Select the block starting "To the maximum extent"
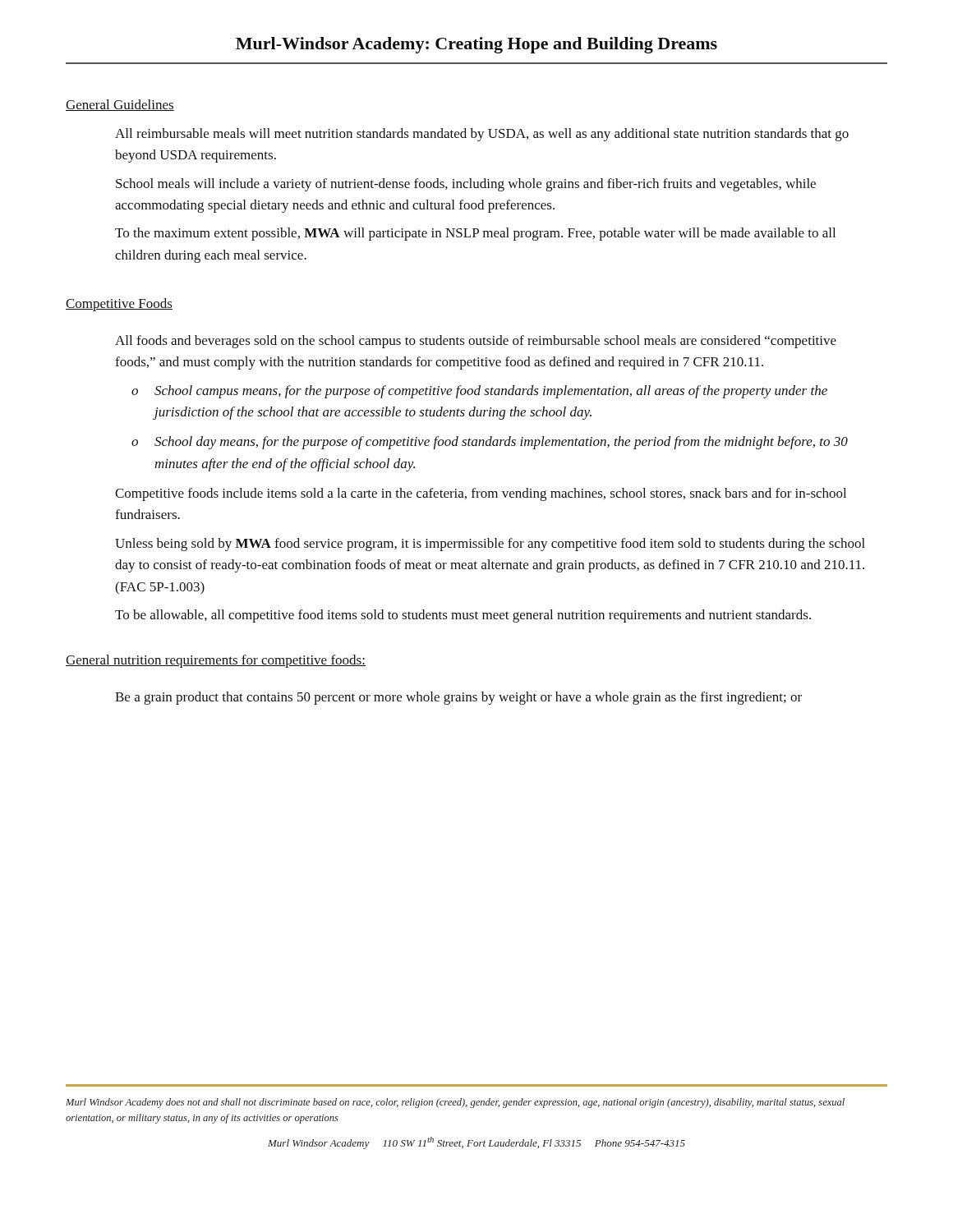The image size is (953, 1232). (476, 244)
